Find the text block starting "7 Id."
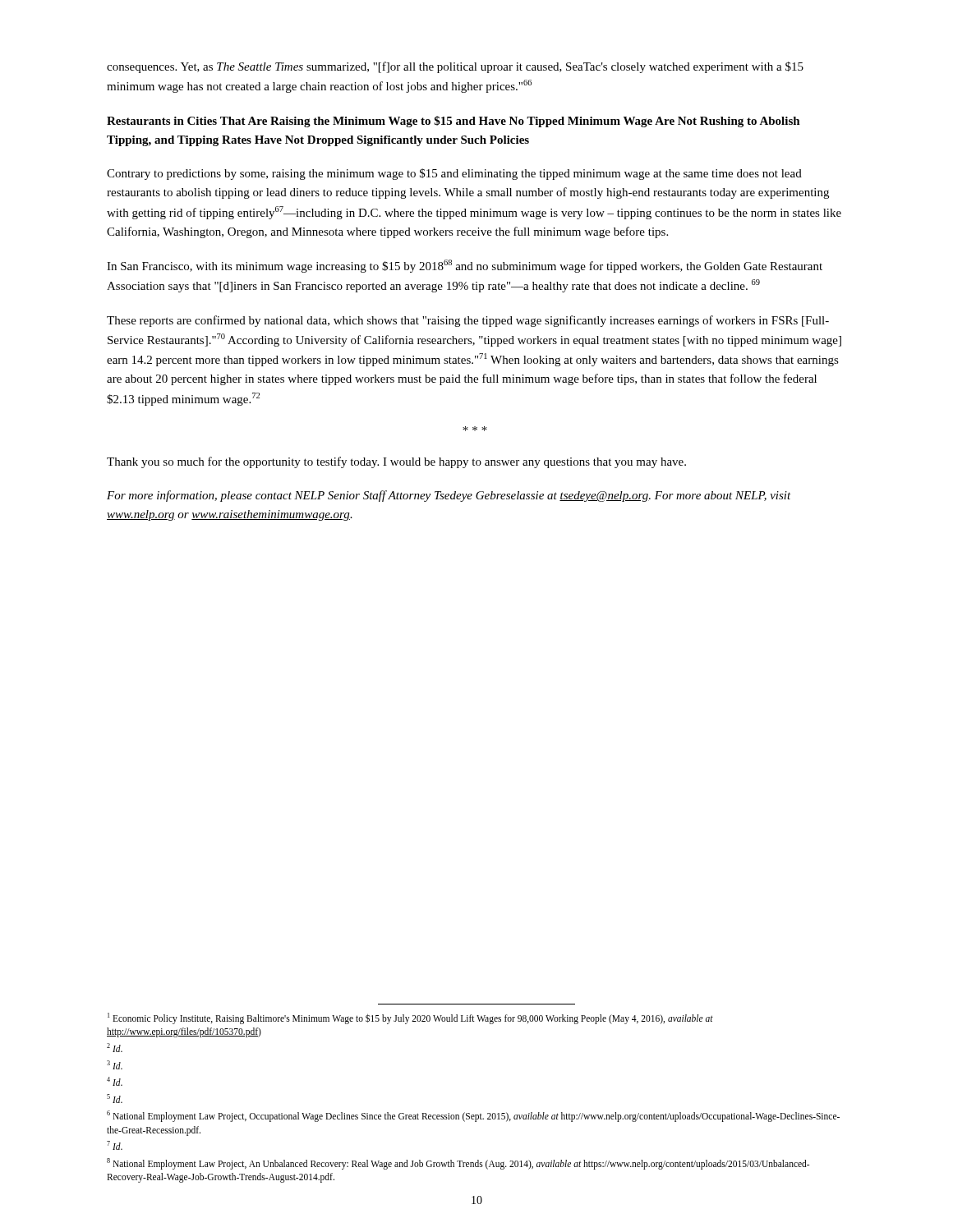Screen dimensions: 1232x953 pos(115,1146)
